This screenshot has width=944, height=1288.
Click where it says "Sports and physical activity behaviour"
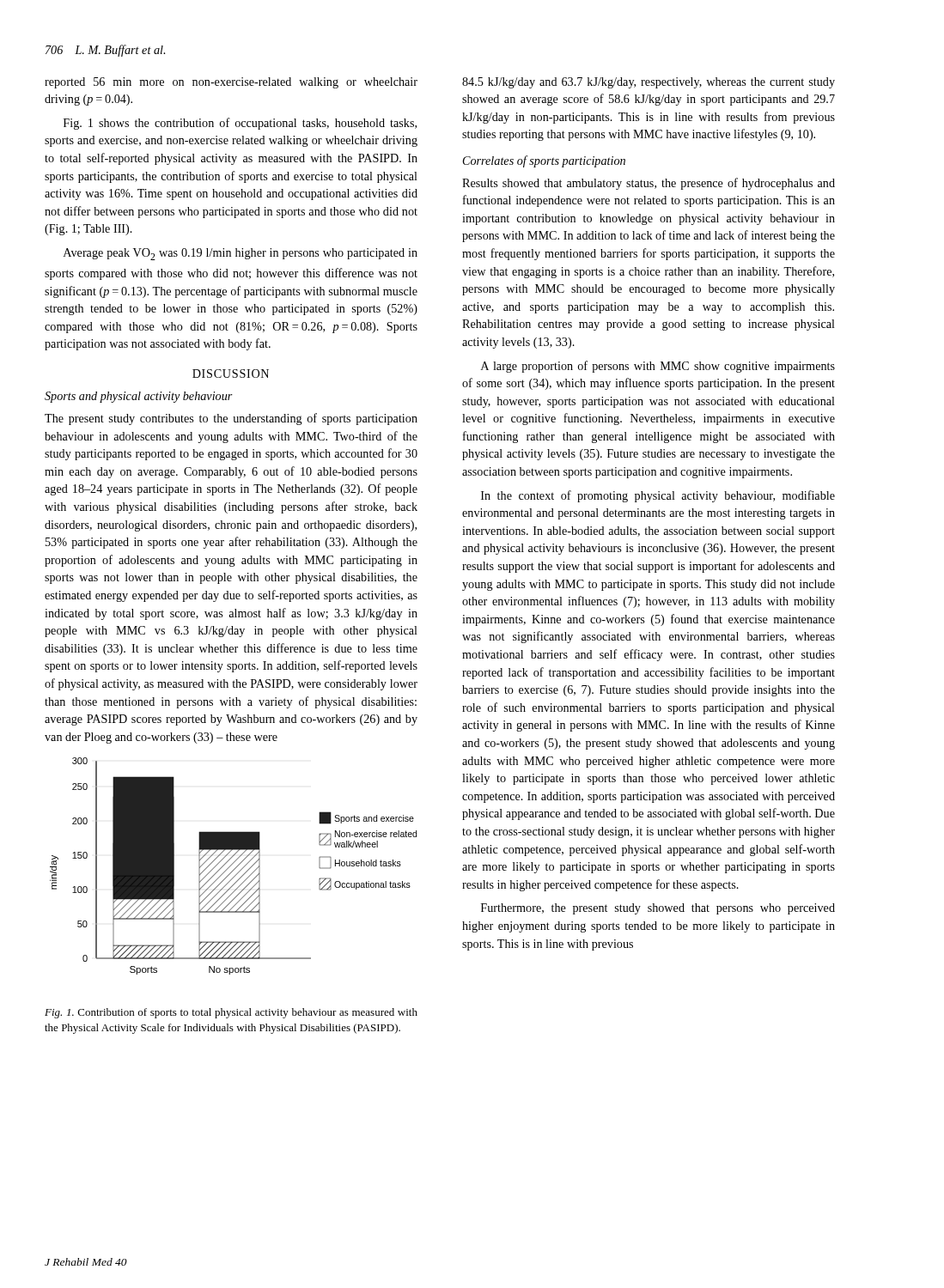[138, 396]
